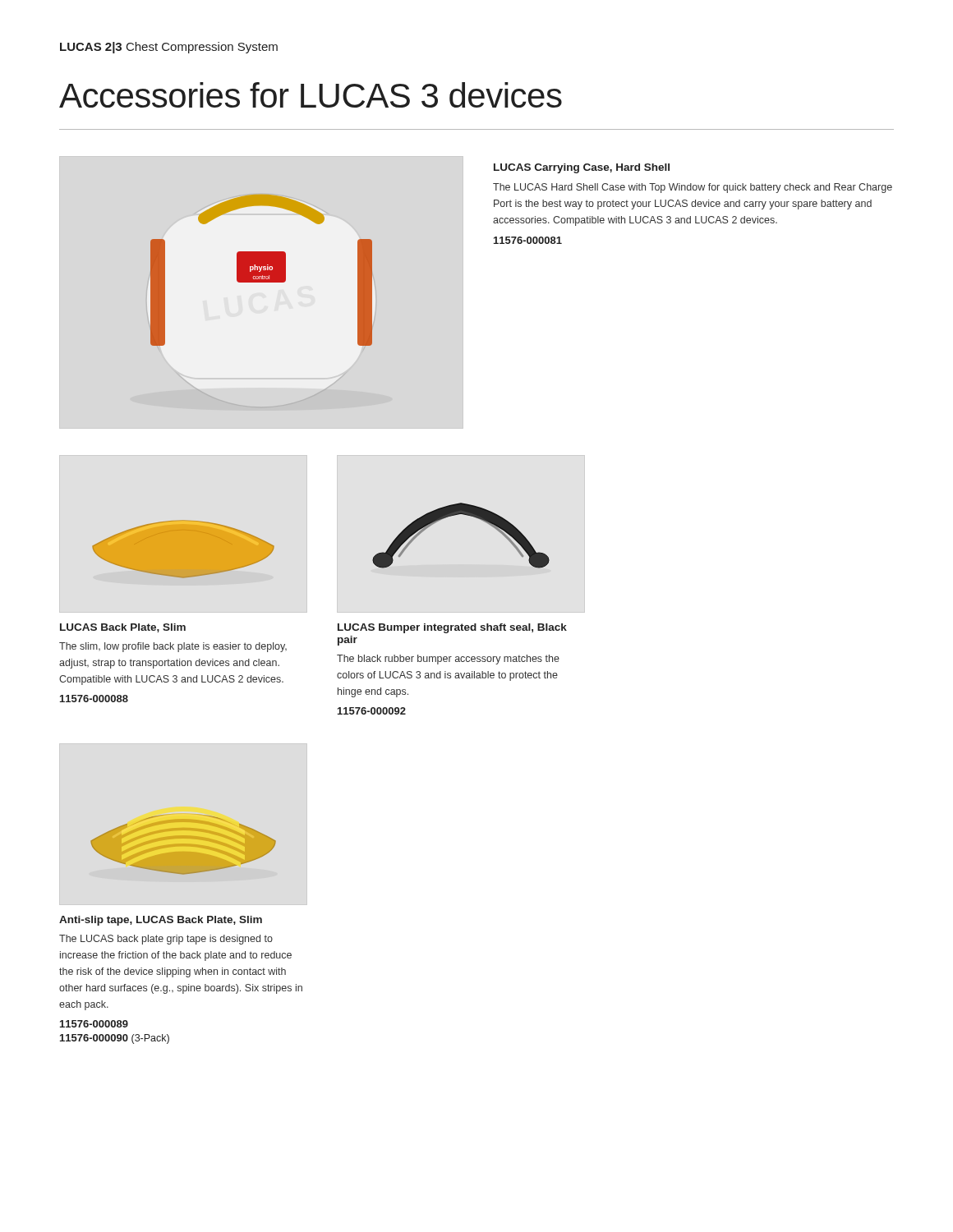Locate the section header that says "LUCAS Carrying Case, Hard Shell"
This screenshot has width=953, height=1232.
582,167
